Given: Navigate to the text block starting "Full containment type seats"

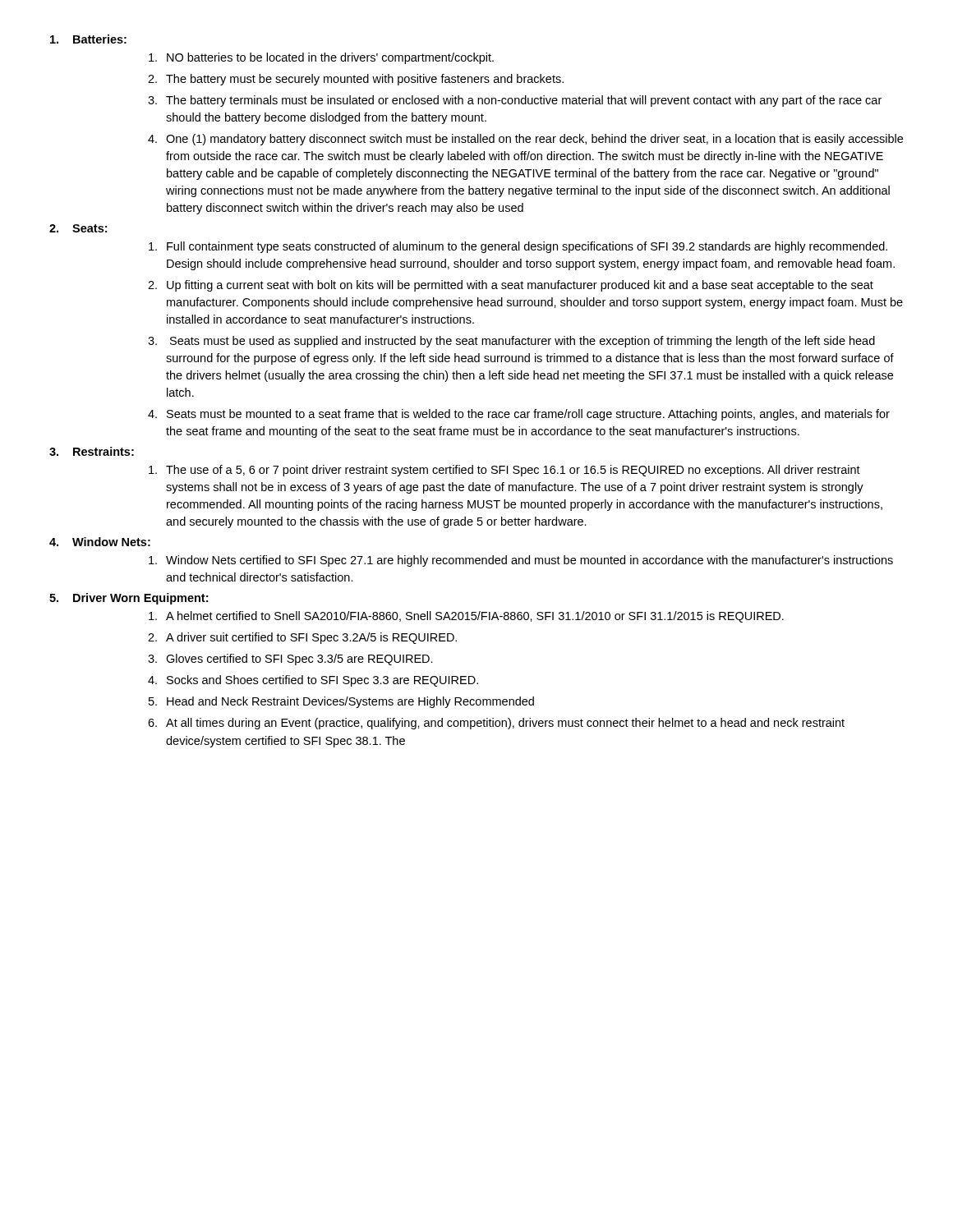Looking at the screenshot, I should [526, 256].
